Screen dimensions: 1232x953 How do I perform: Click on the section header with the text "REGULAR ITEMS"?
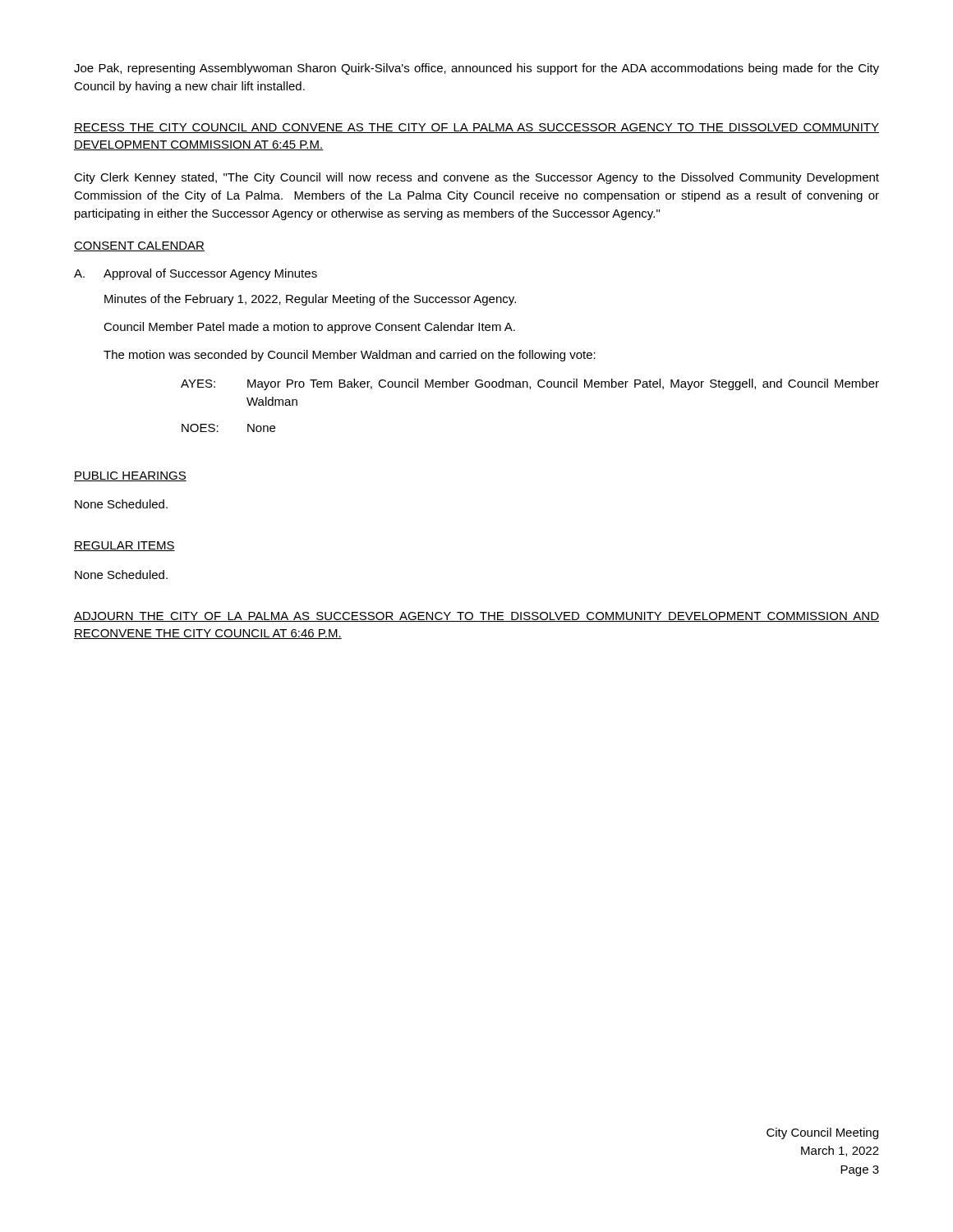[x=124, y=545]
